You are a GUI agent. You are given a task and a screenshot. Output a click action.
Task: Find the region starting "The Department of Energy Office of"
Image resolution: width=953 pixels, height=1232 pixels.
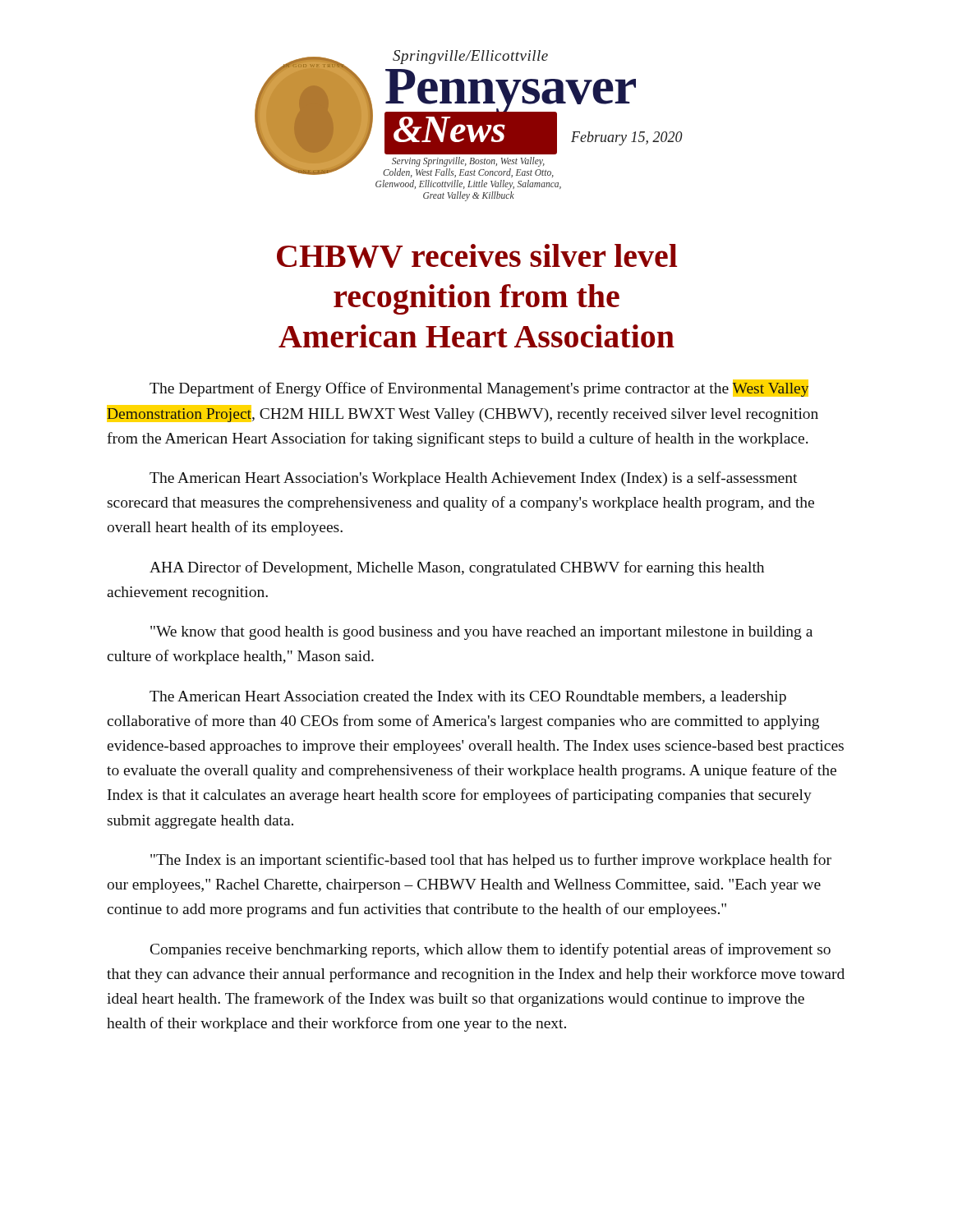coord(476,414)
